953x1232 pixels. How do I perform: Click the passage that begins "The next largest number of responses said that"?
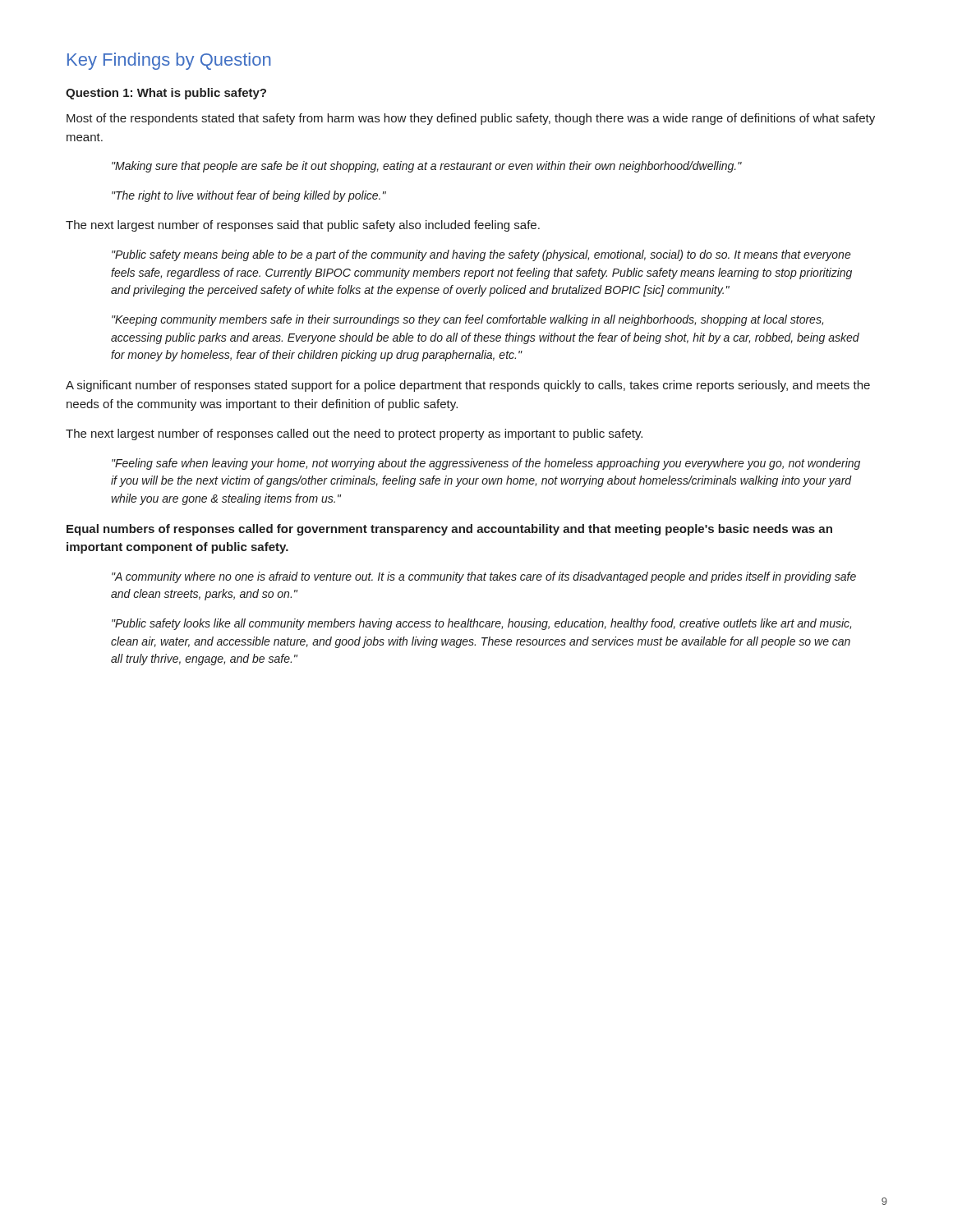pos(476,226)
